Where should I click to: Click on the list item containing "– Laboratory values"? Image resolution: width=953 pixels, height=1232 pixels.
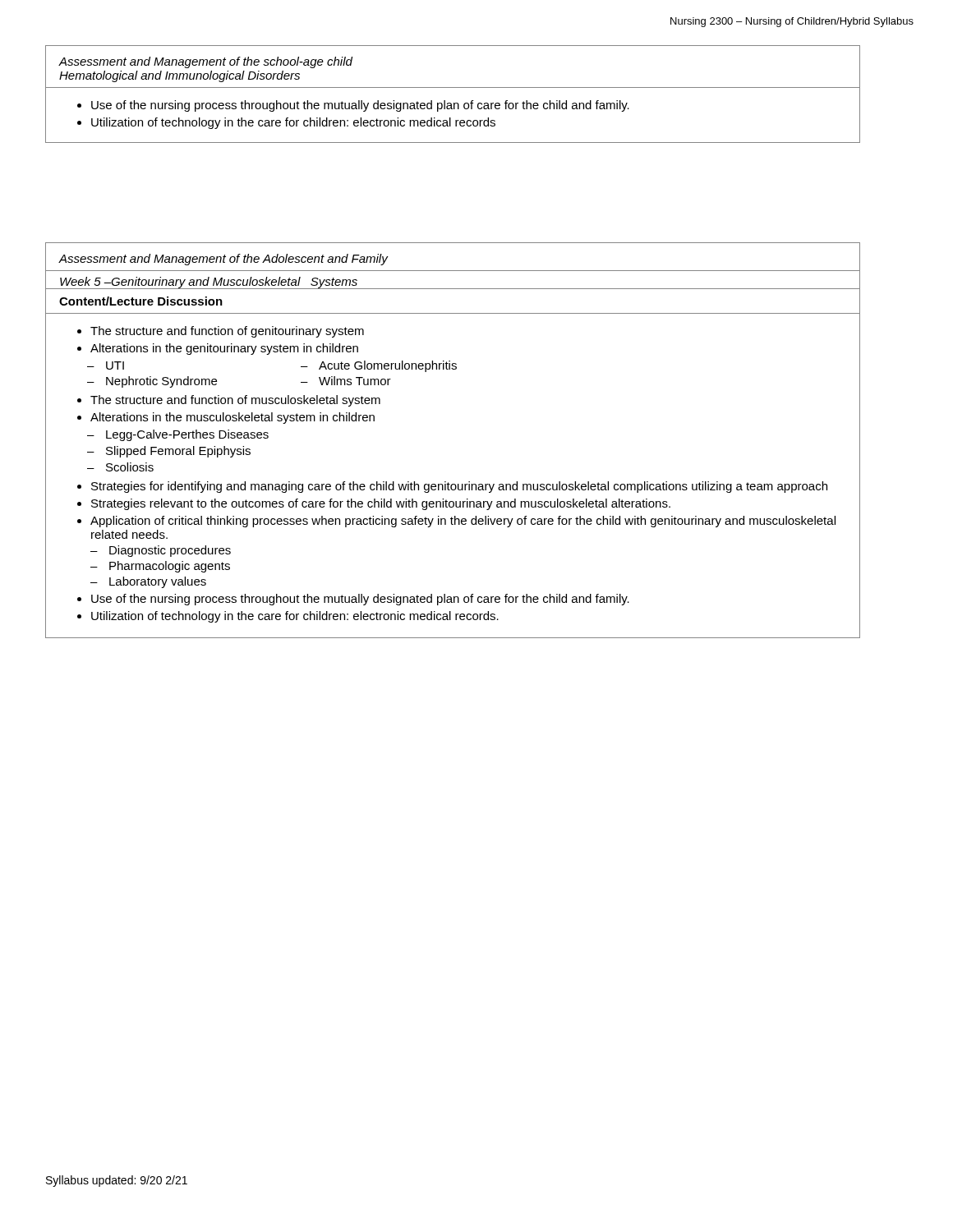[x=148, y=581]
